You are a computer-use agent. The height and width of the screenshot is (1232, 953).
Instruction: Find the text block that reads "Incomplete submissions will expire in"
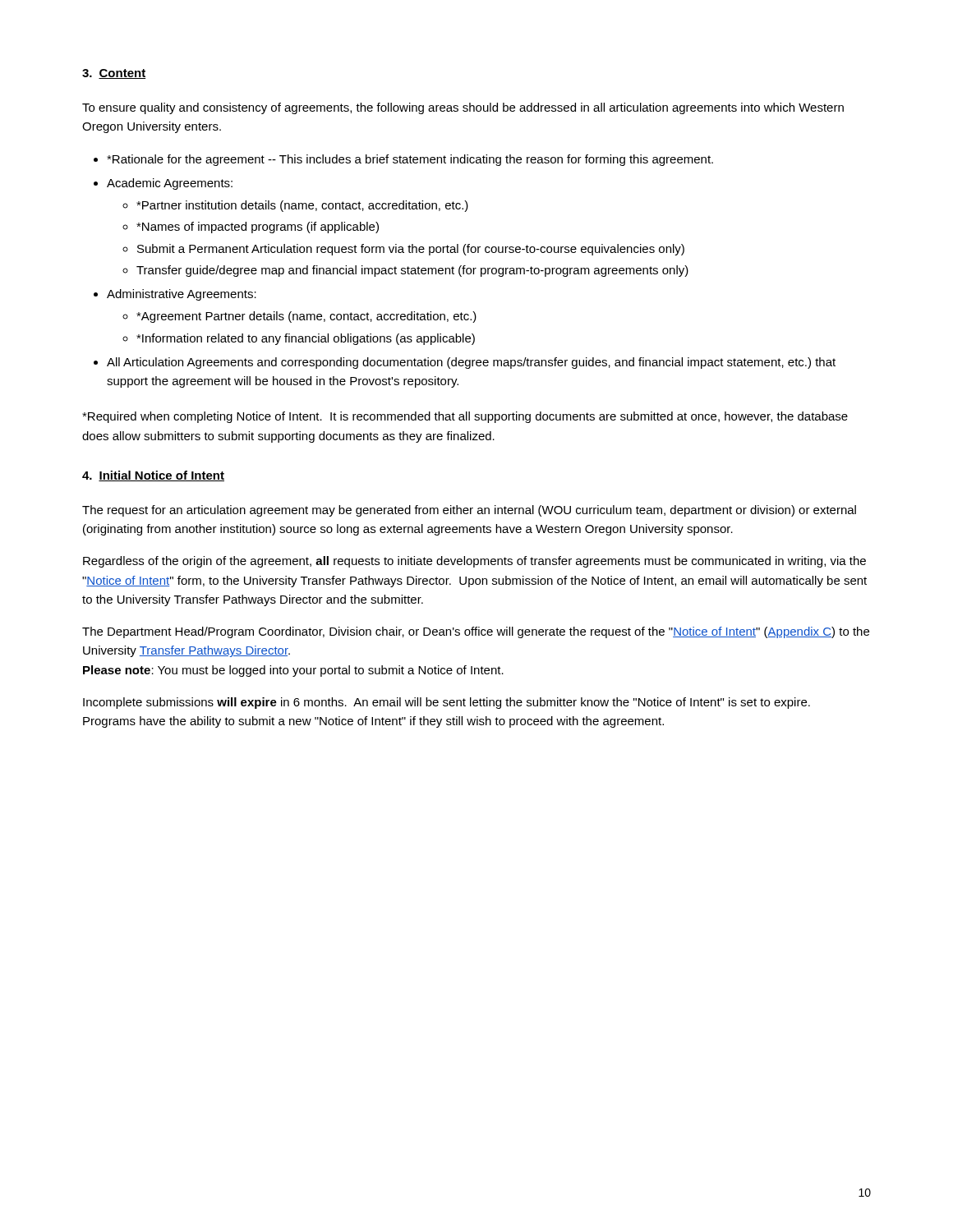[448, 711]
